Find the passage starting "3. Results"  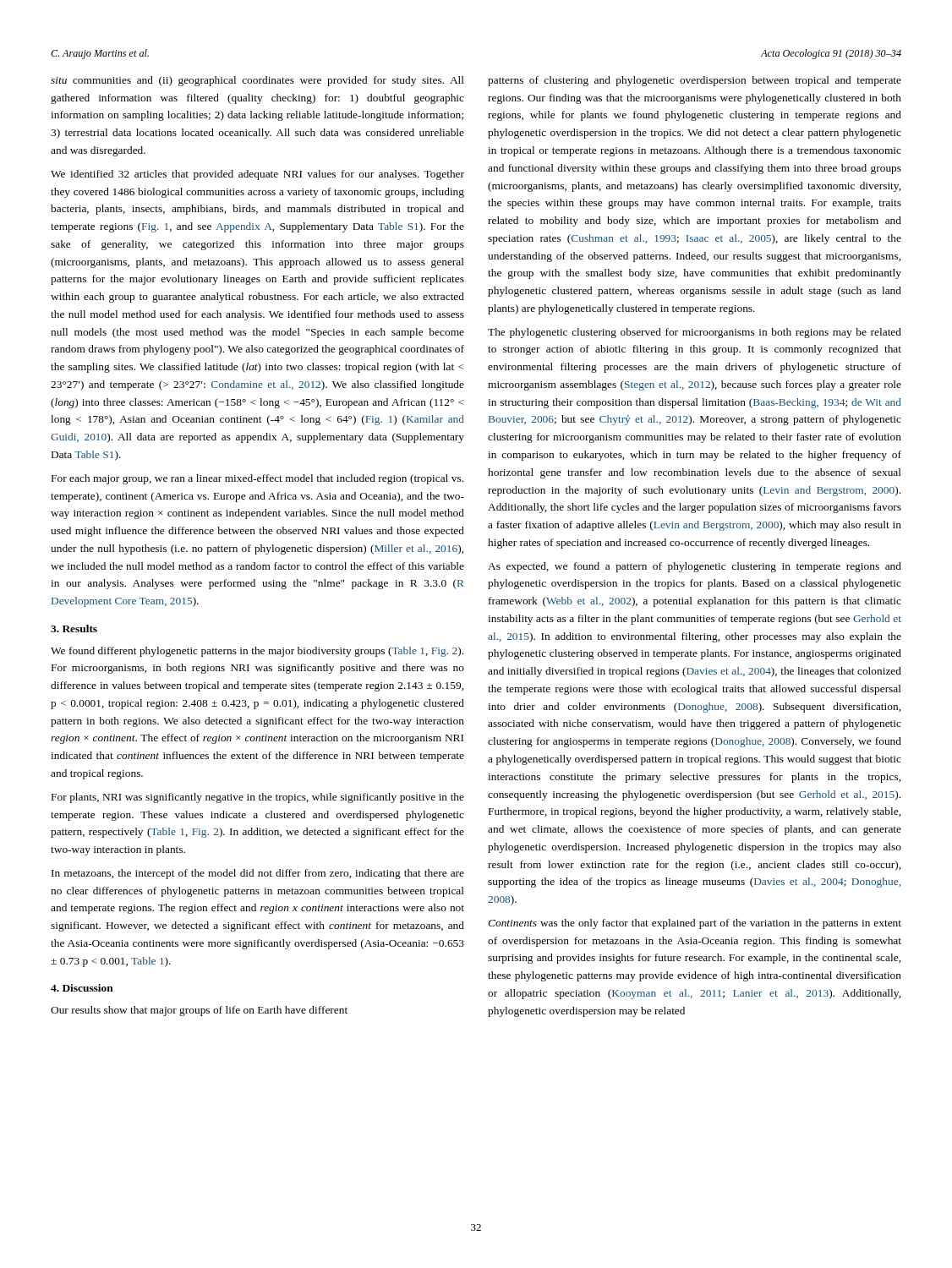(74, 628)
